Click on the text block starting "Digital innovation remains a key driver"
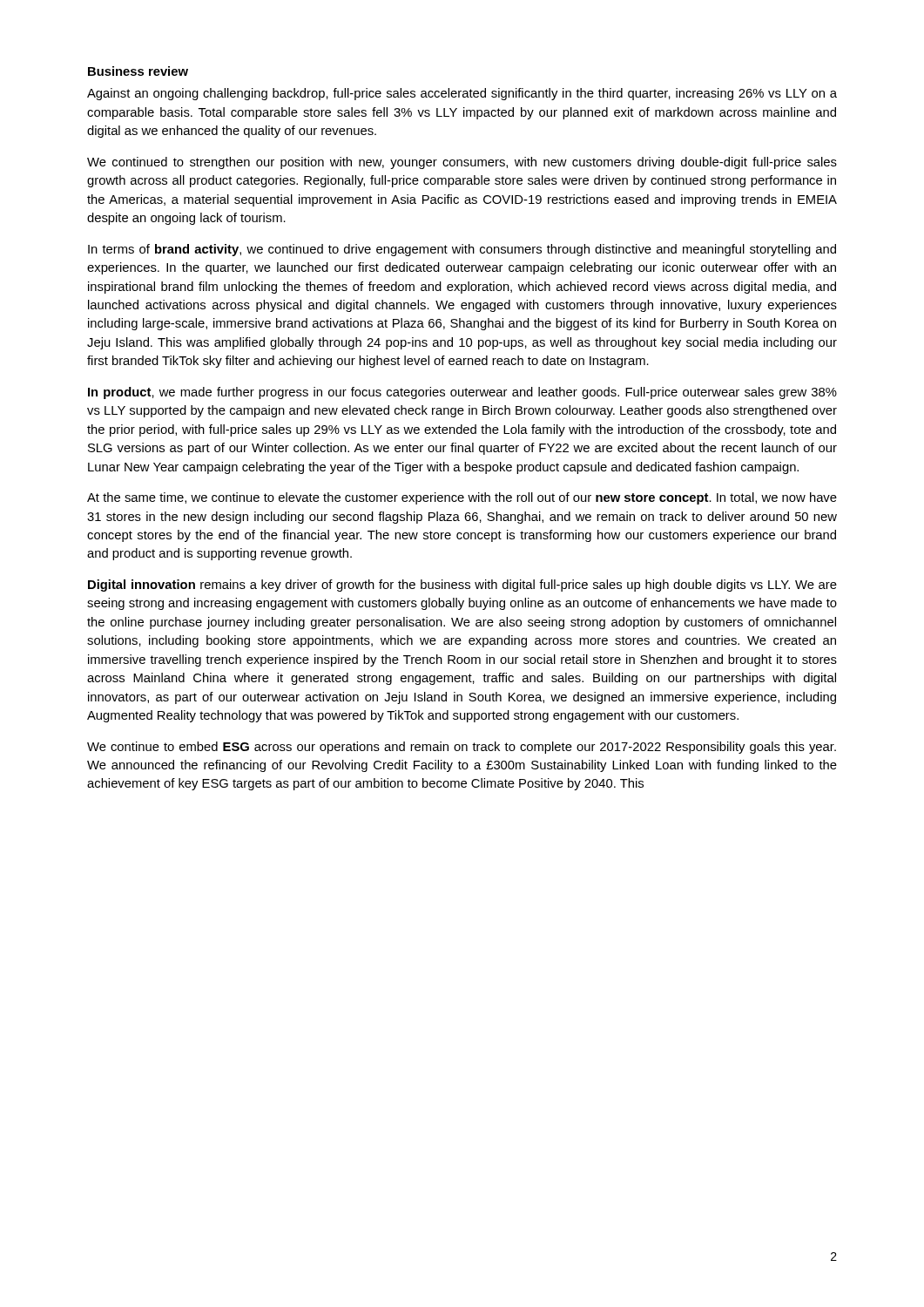Screen dimensions: 1307x924 pyautogui.click(x=462, y=651)
